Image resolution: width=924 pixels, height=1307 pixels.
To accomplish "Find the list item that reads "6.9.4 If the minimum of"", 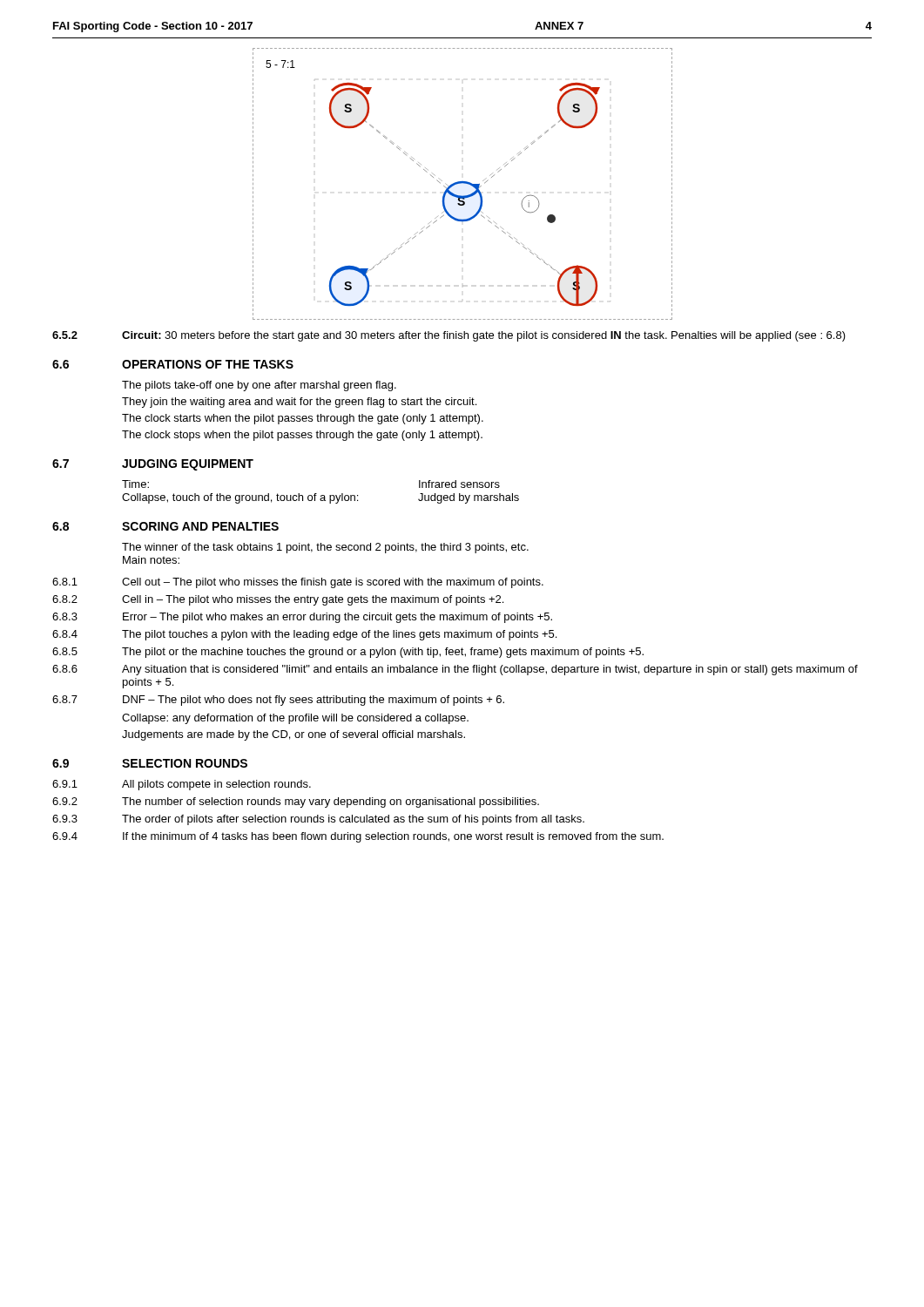I will [462, 836].
